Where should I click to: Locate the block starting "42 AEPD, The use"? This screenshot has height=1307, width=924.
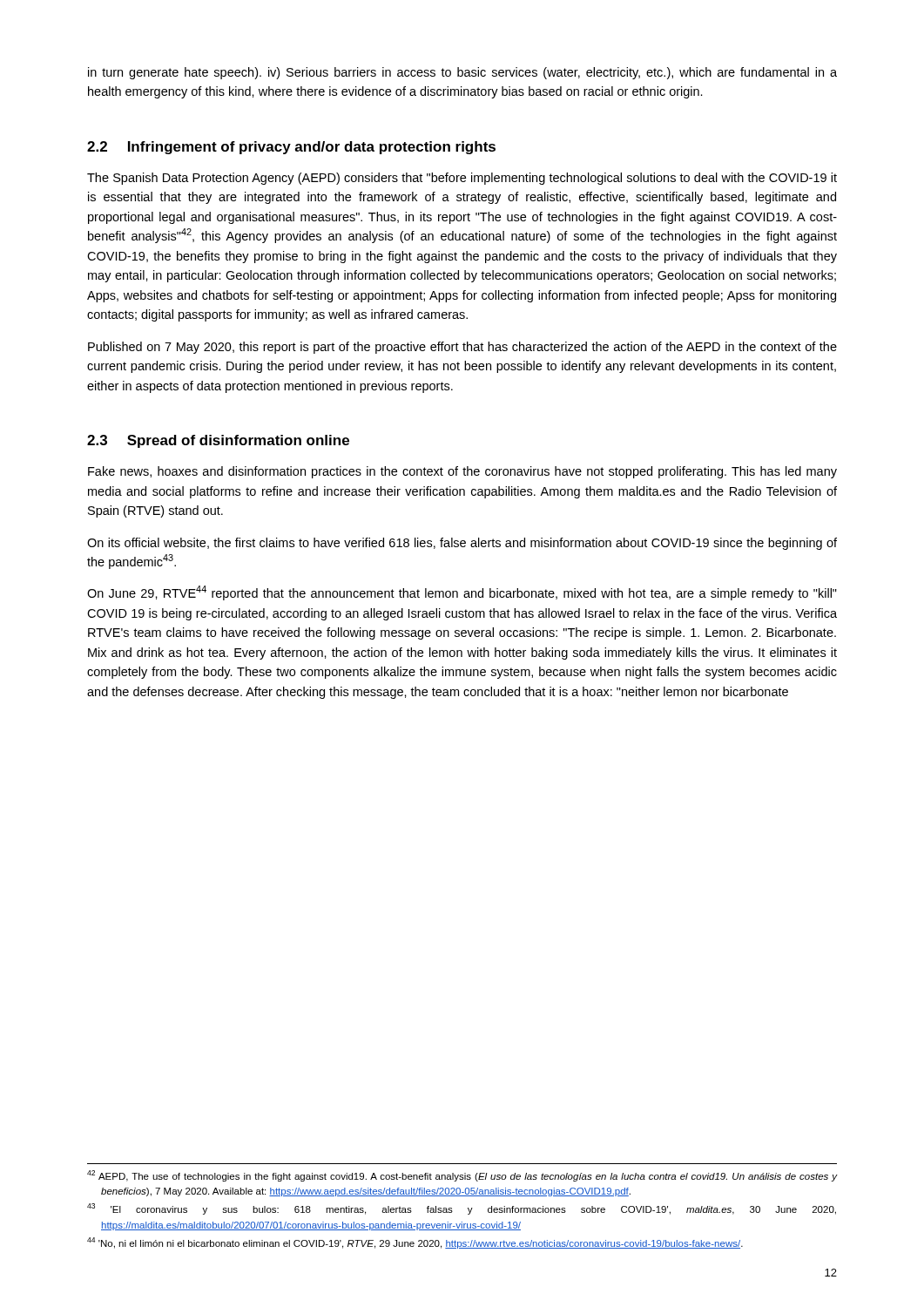pos(462,1184)
